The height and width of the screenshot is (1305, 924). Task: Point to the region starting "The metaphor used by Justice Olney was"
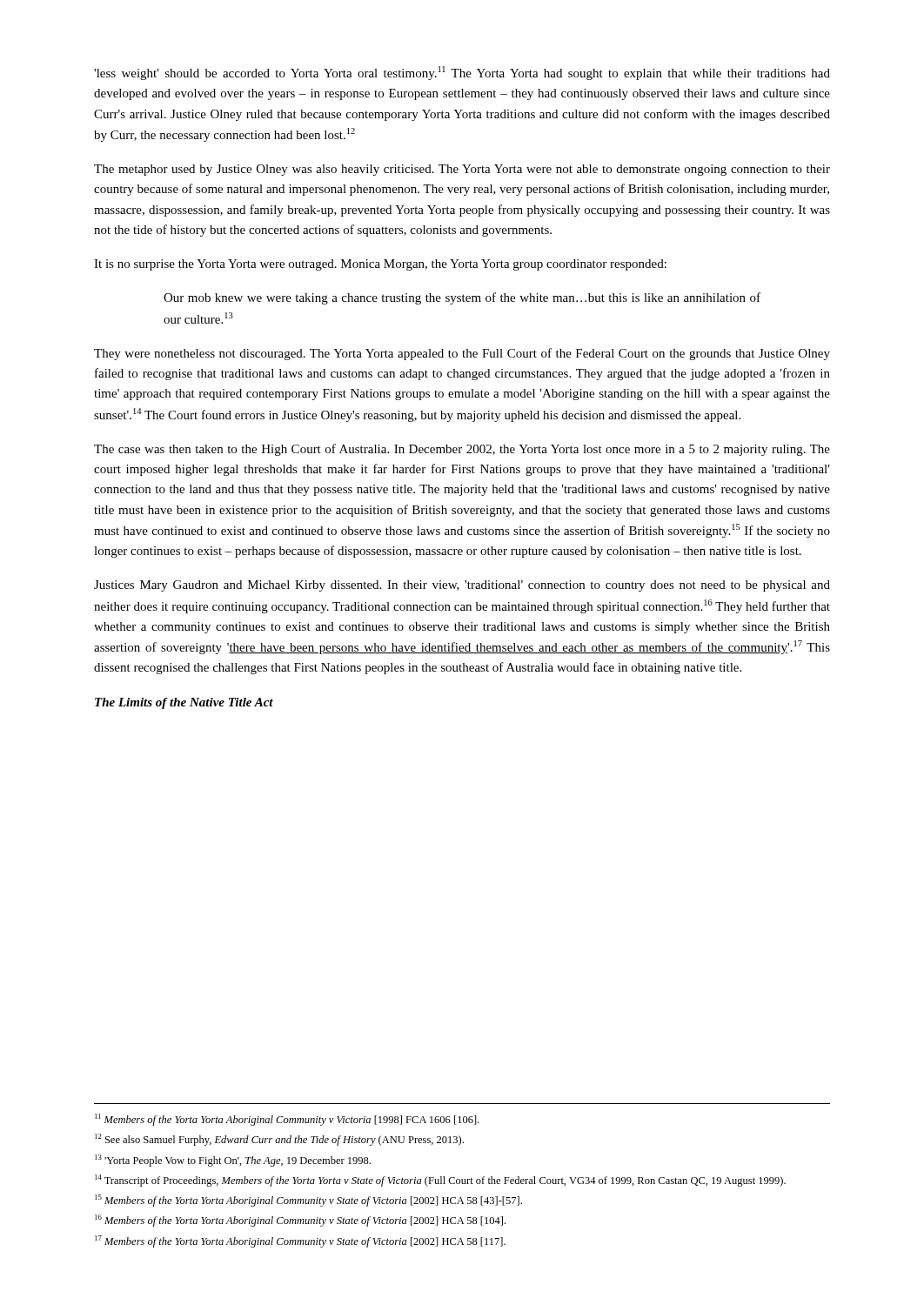point(462,199)
